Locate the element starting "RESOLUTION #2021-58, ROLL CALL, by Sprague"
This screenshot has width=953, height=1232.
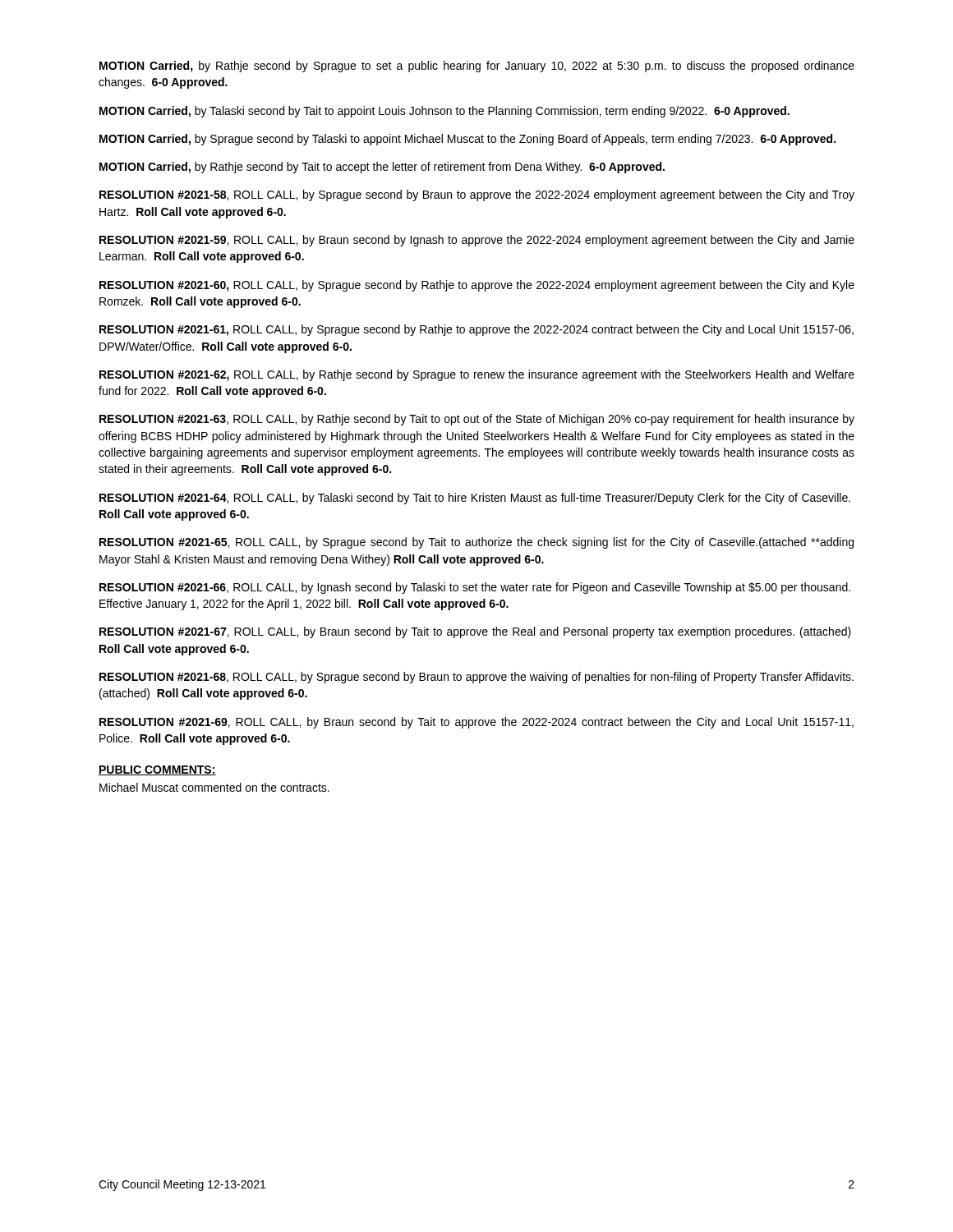[x=476, y=203]
